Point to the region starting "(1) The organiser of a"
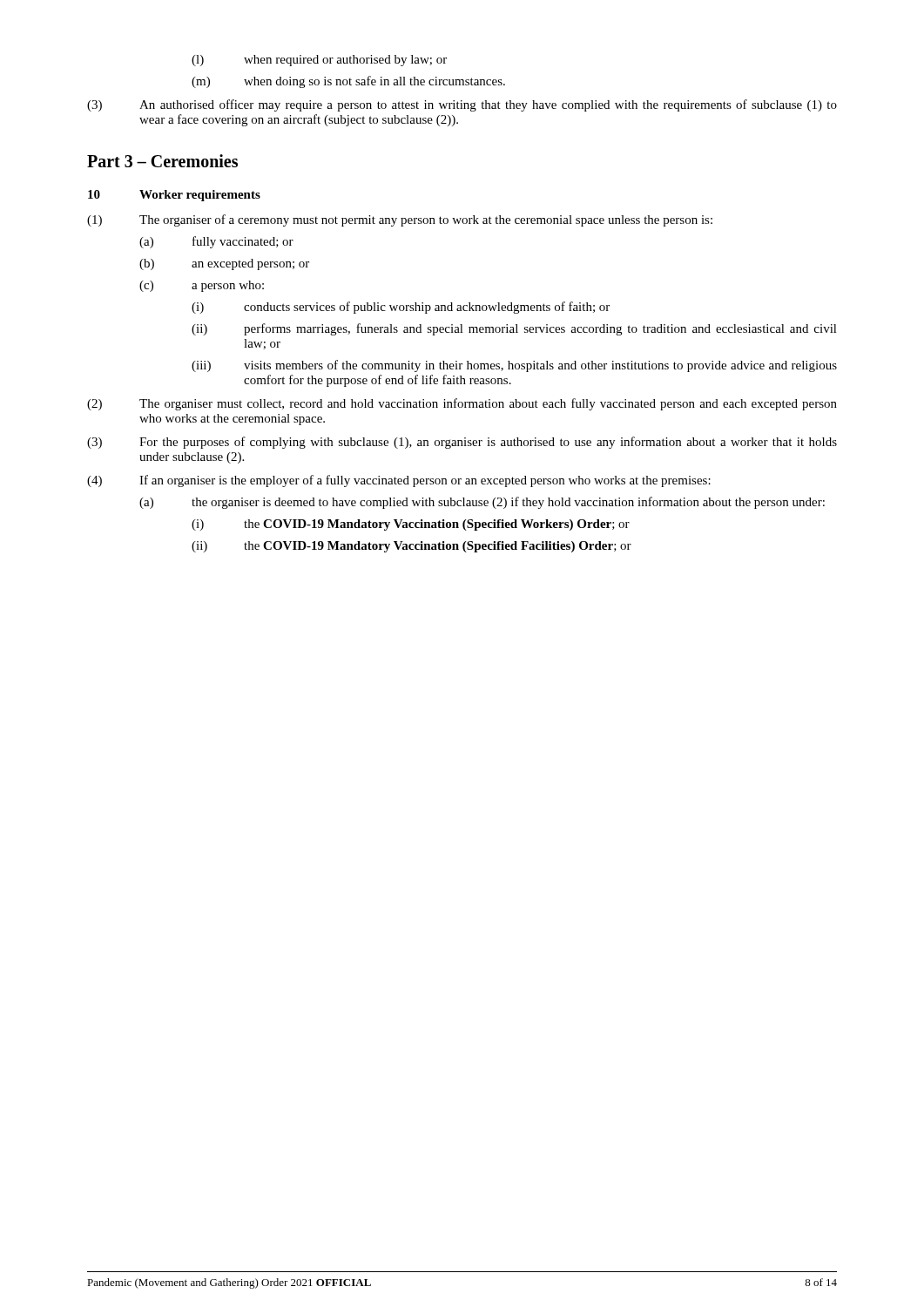 point(462,220)
